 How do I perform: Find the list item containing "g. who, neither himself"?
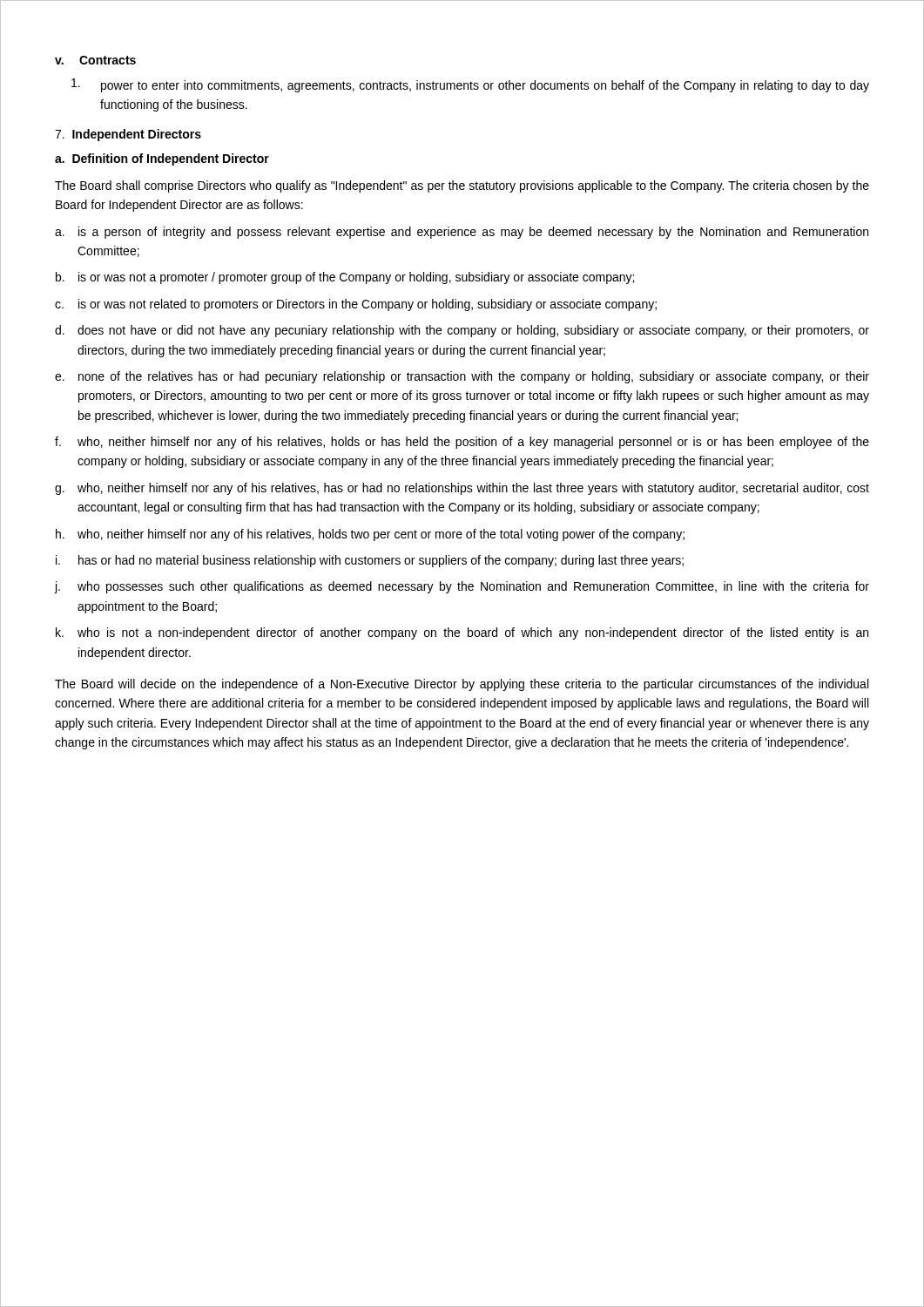(462, 498)
